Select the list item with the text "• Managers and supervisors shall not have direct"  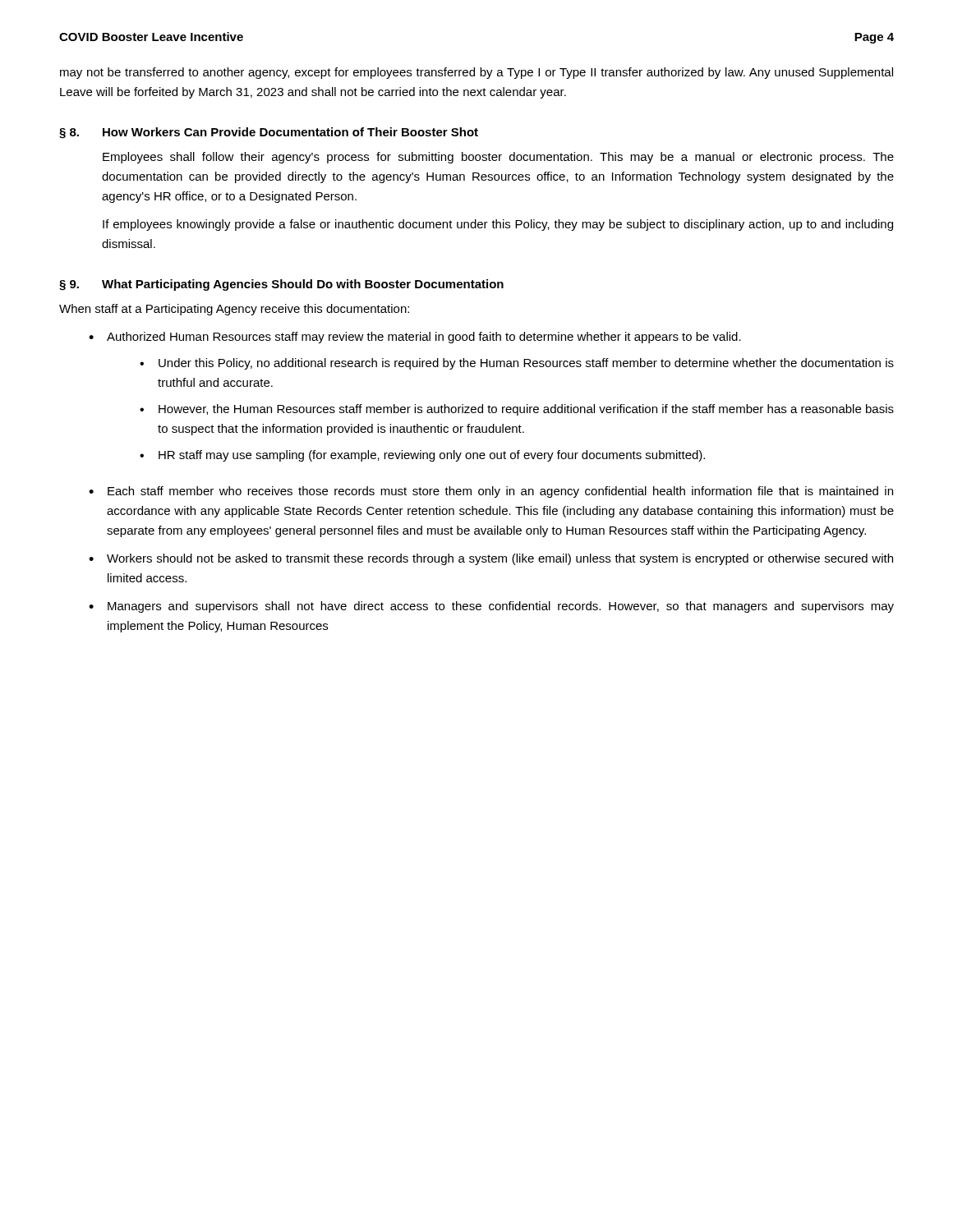(x=491, y=616)
